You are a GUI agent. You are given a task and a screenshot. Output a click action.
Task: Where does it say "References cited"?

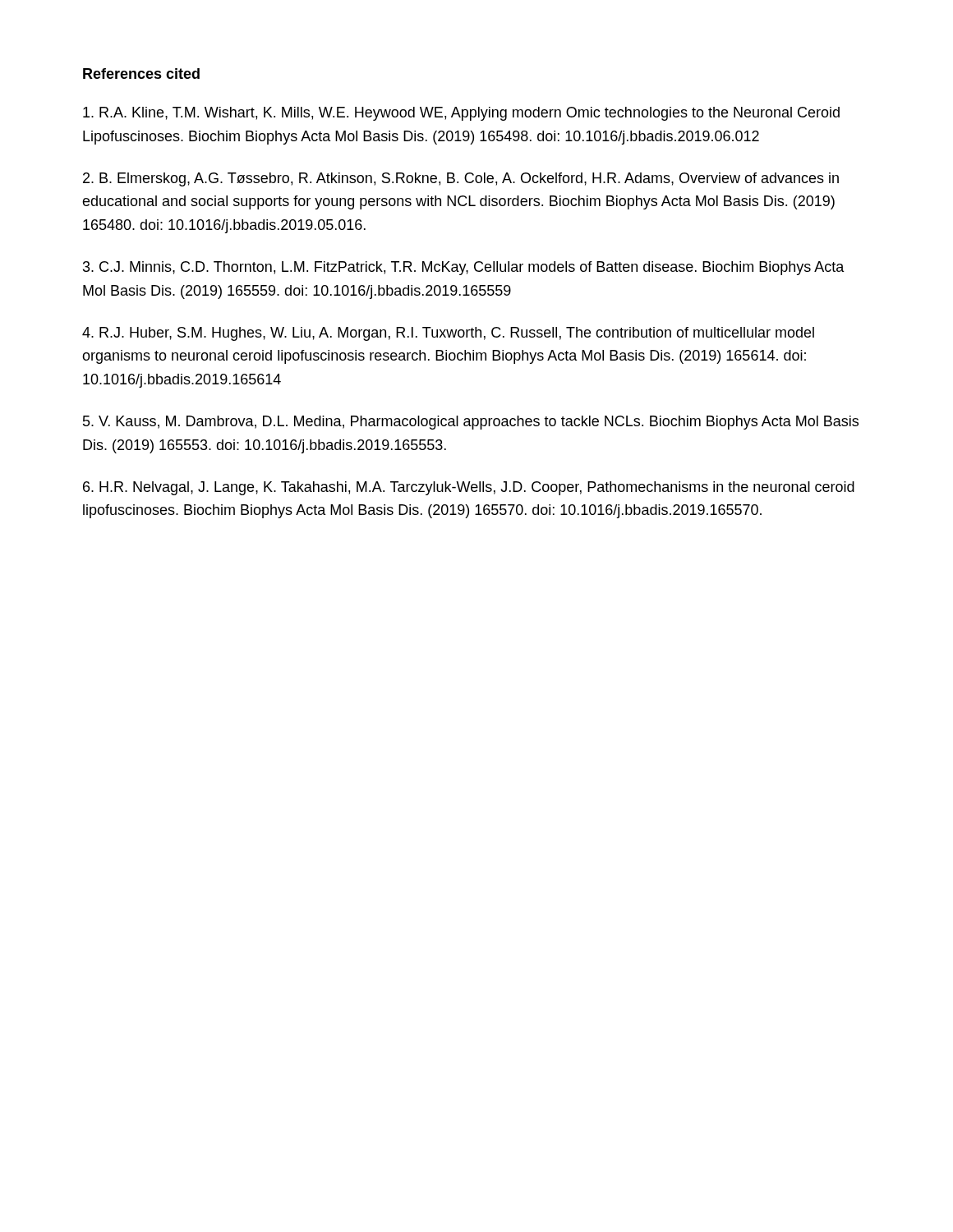141,74
